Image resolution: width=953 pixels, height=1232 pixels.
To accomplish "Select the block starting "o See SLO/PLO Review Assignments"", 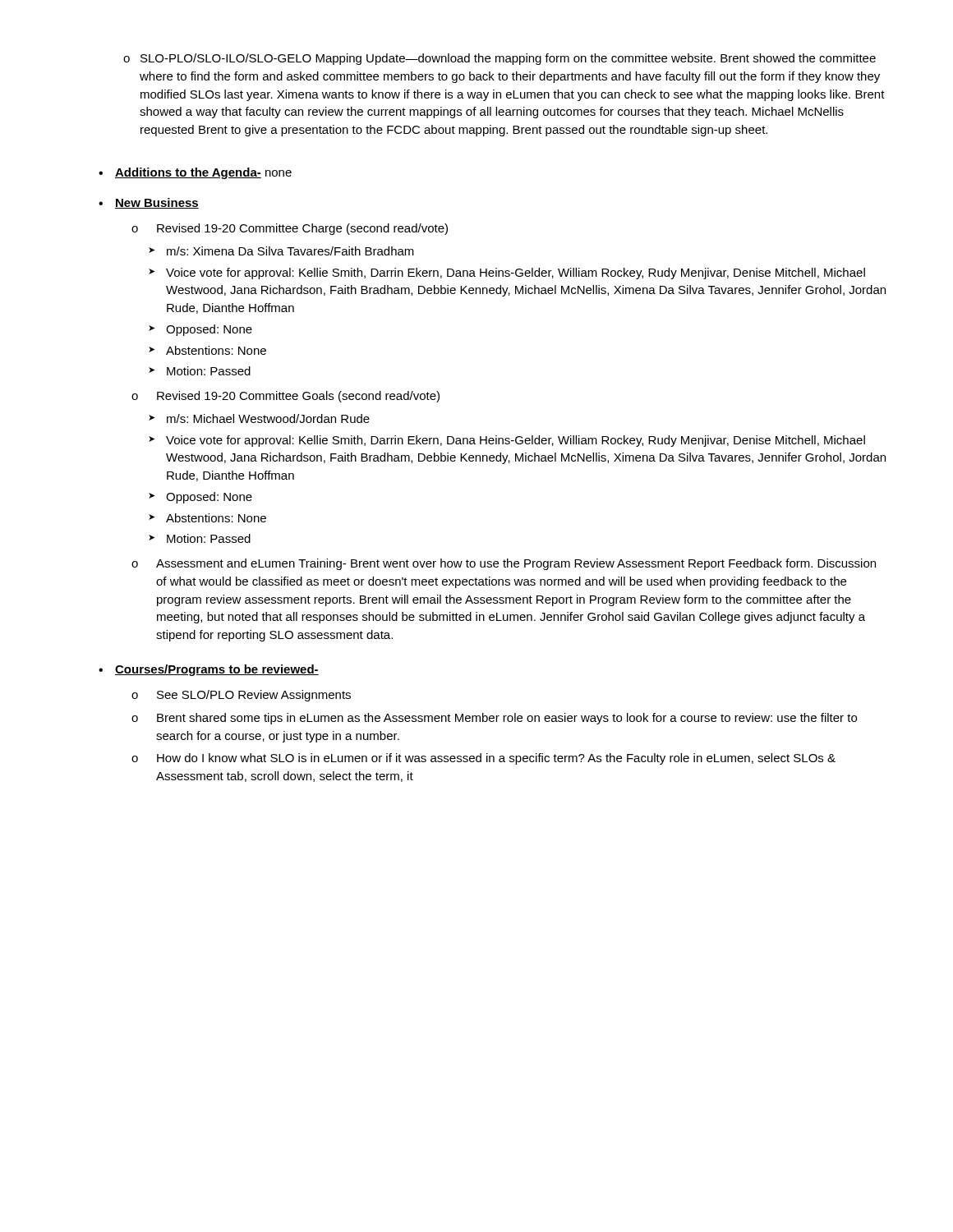I will [241, 696].
